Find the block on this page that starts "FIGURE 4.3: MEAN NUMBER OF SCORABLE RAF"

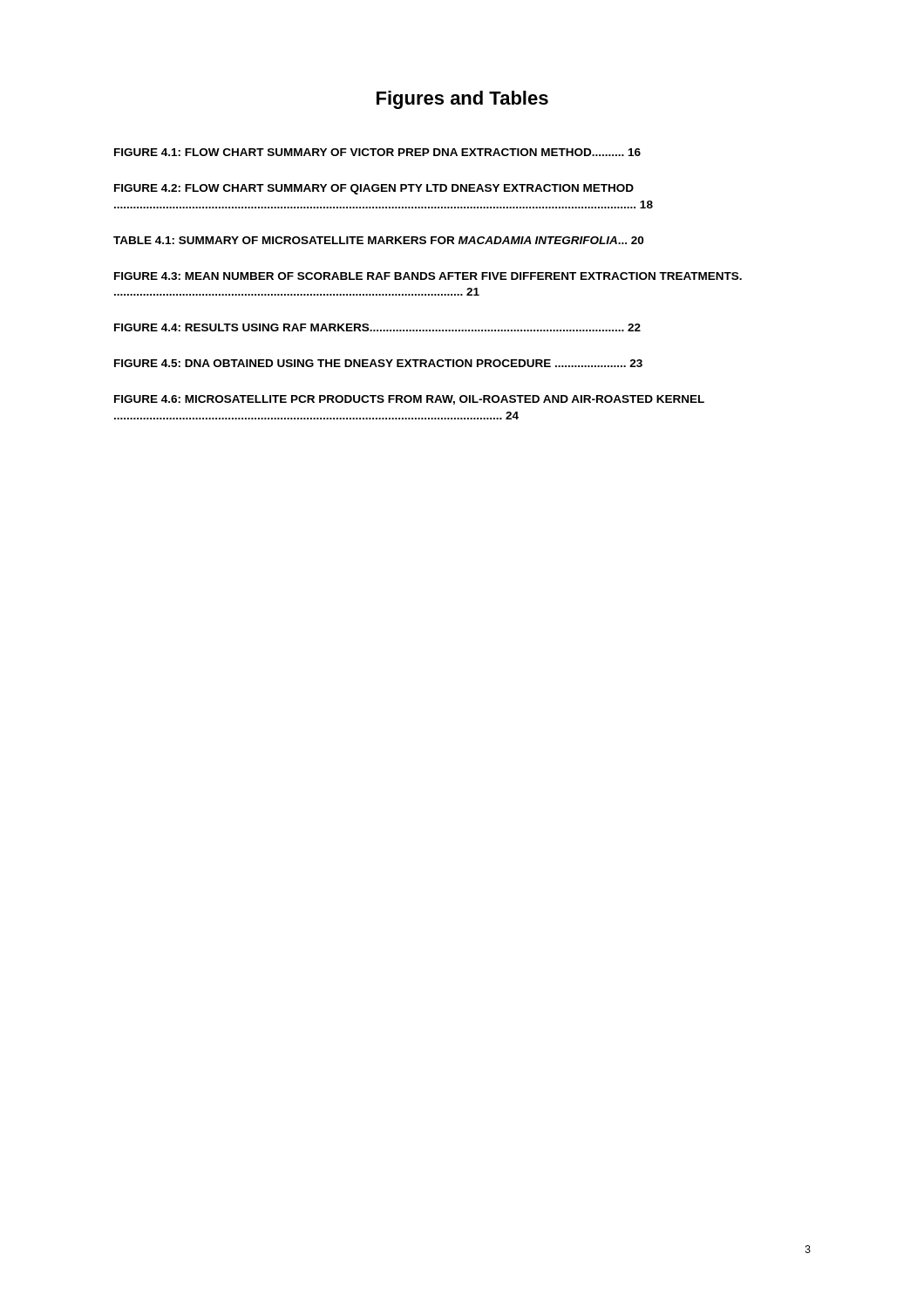[428, 284]
